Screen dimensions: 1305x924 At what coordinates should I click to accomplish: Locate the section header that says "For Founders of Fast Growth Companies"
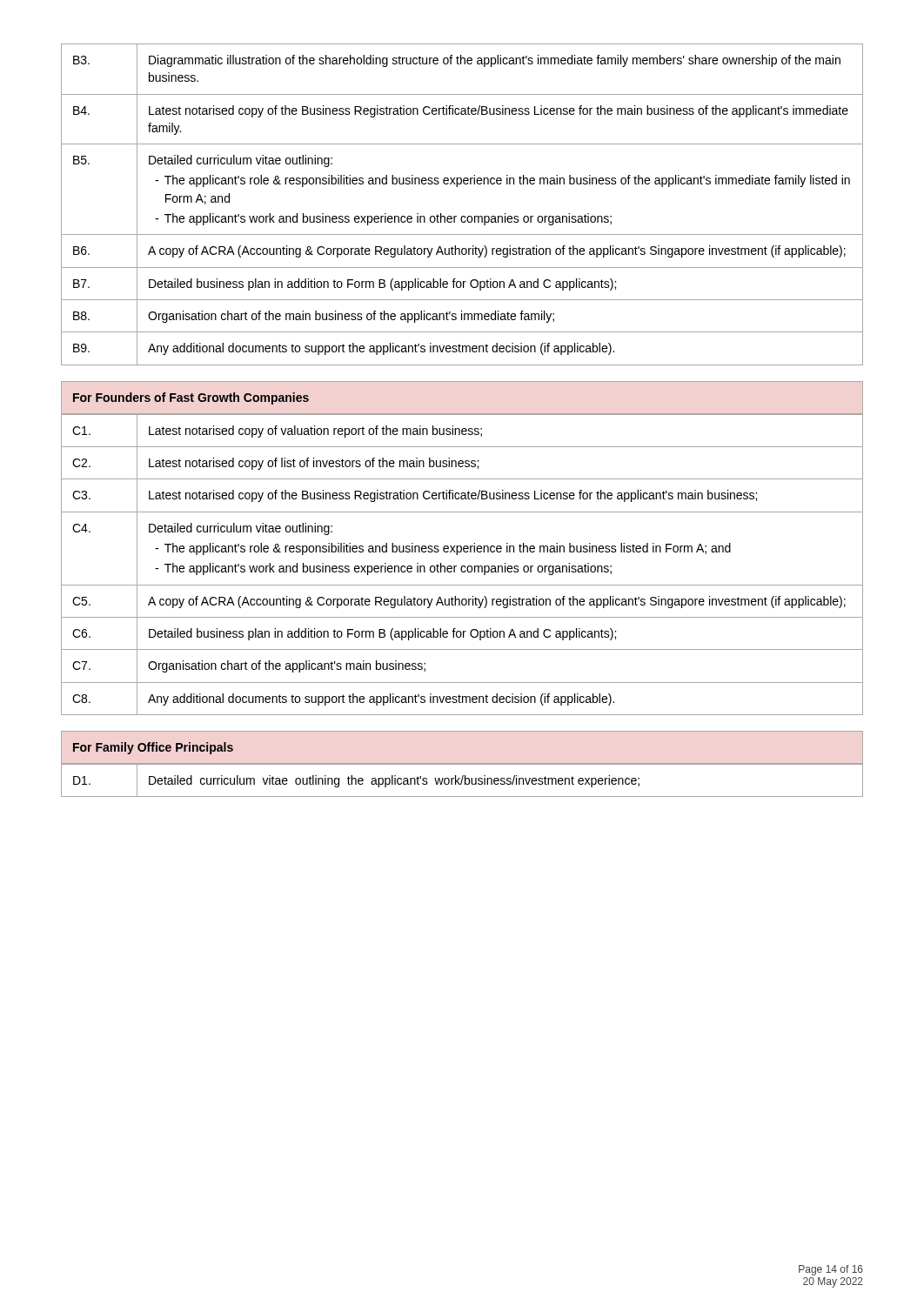pyautogui.click(x=191, y=398)
